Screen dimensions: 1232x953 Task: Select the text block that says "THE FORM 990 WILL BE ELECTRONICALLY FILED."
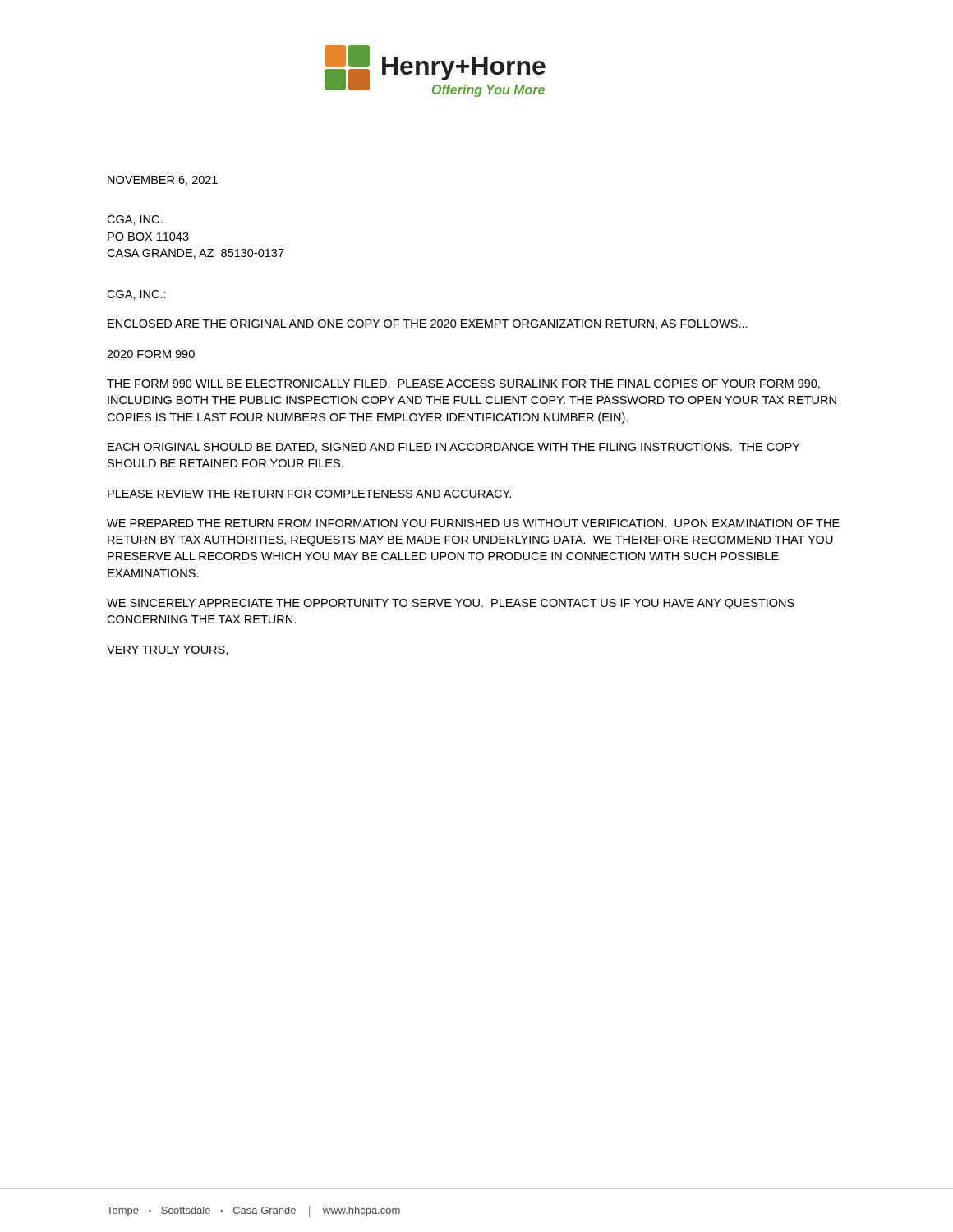tap(472, 400)
